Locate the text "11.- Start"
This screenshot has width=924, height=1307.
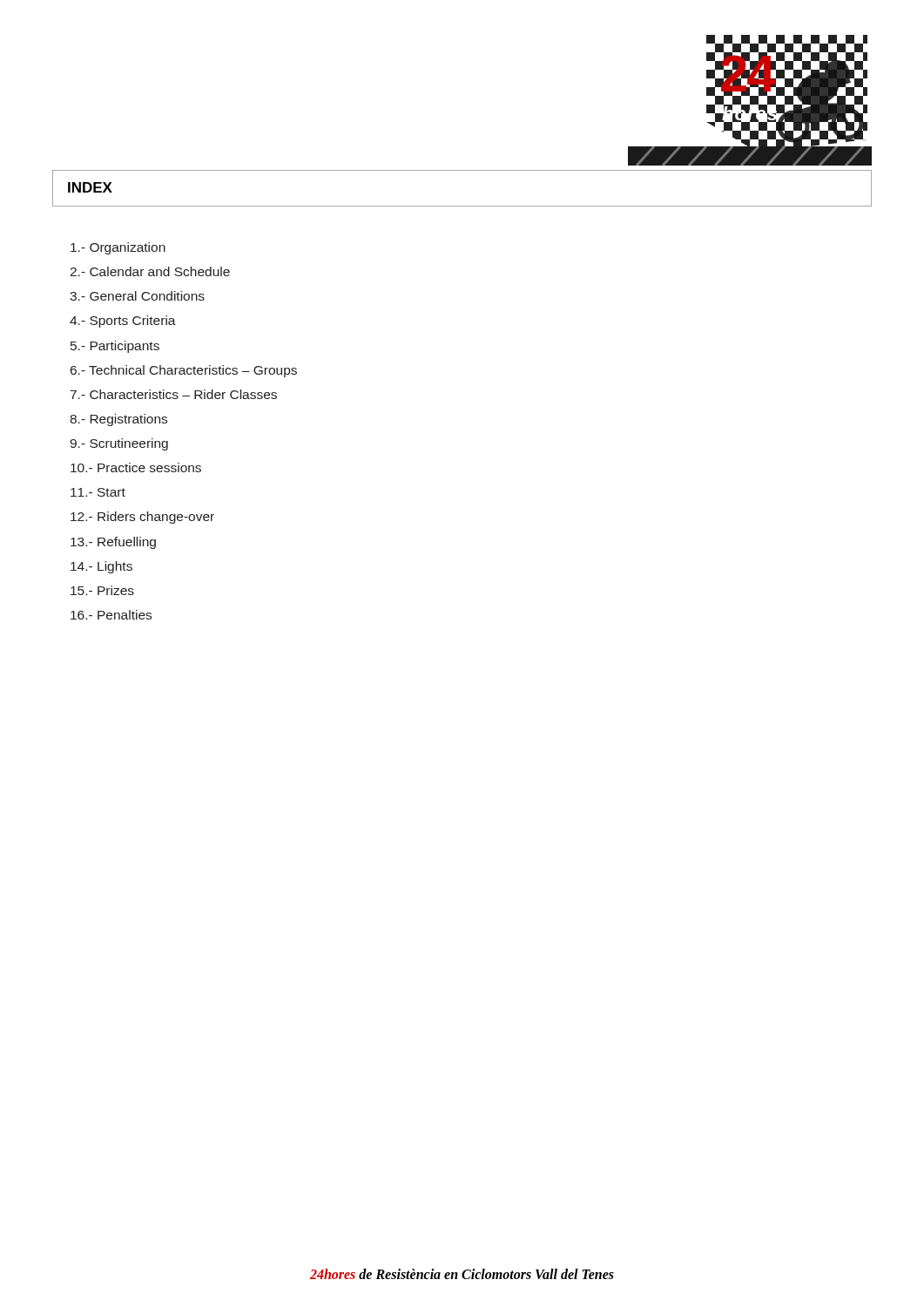(x=97, y=492)
